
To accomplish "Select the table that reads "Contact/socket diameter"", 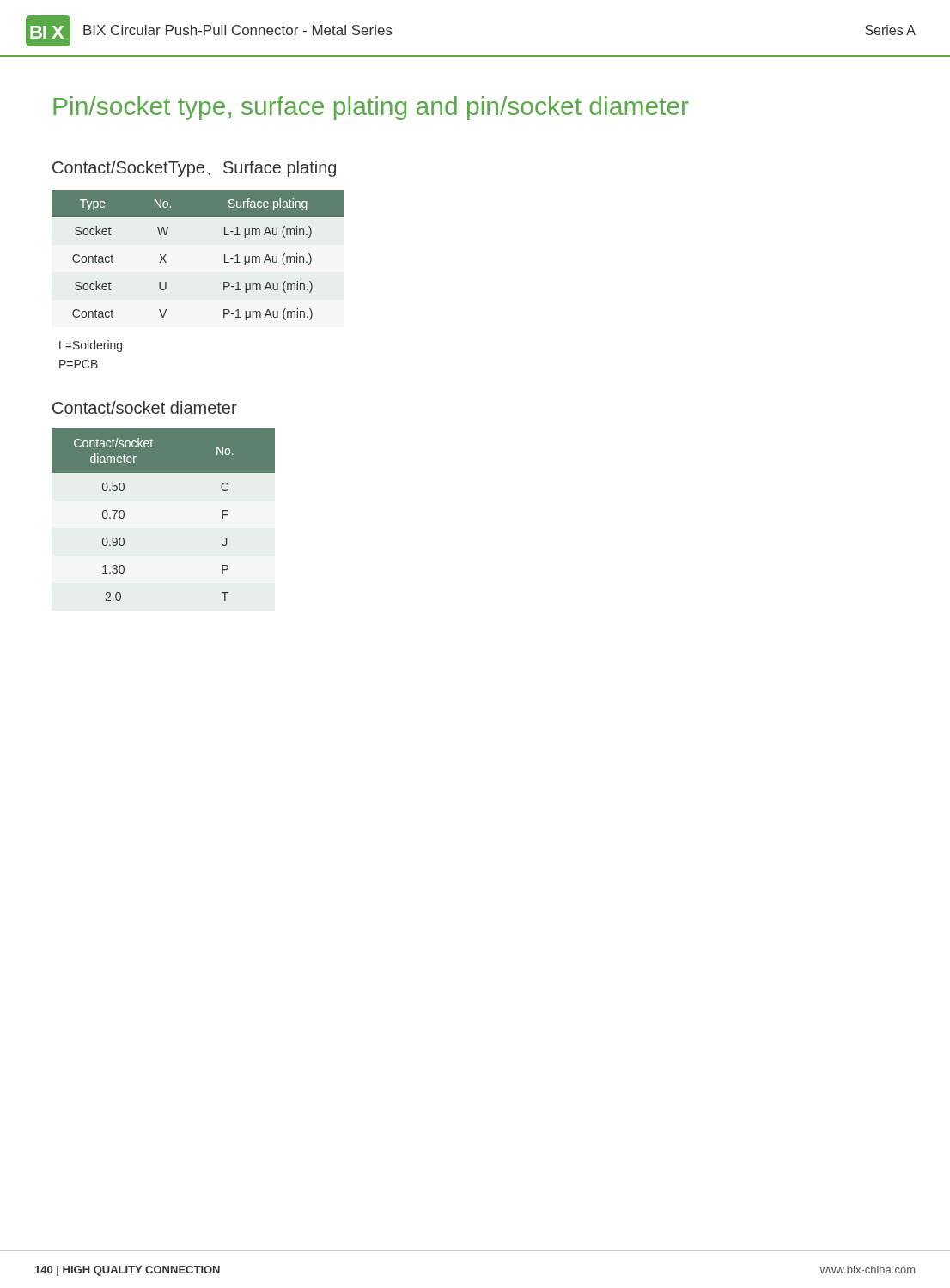I will coord(475,519).
